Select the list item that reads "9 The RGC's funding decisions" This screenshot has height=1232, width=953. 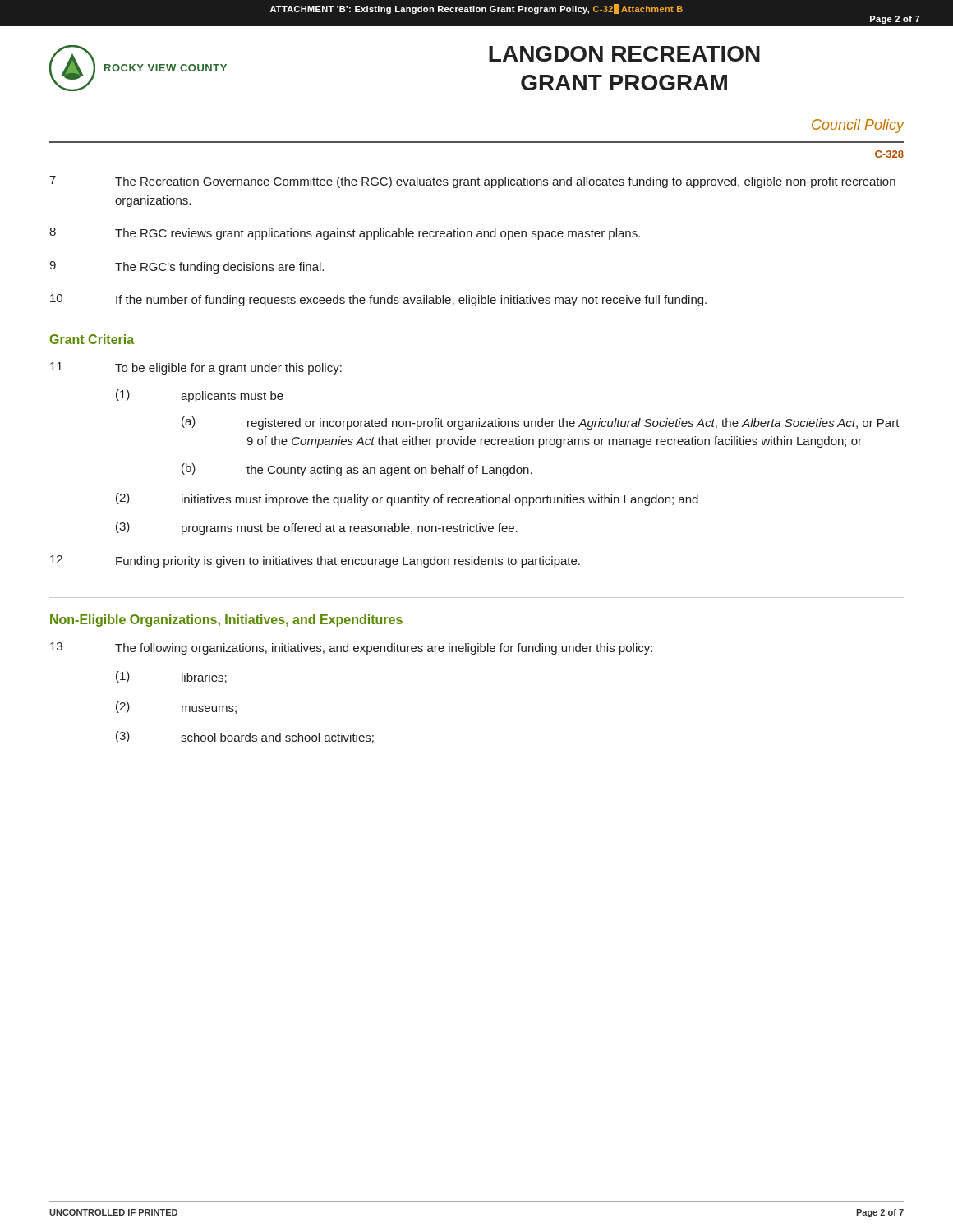[186, 267]
